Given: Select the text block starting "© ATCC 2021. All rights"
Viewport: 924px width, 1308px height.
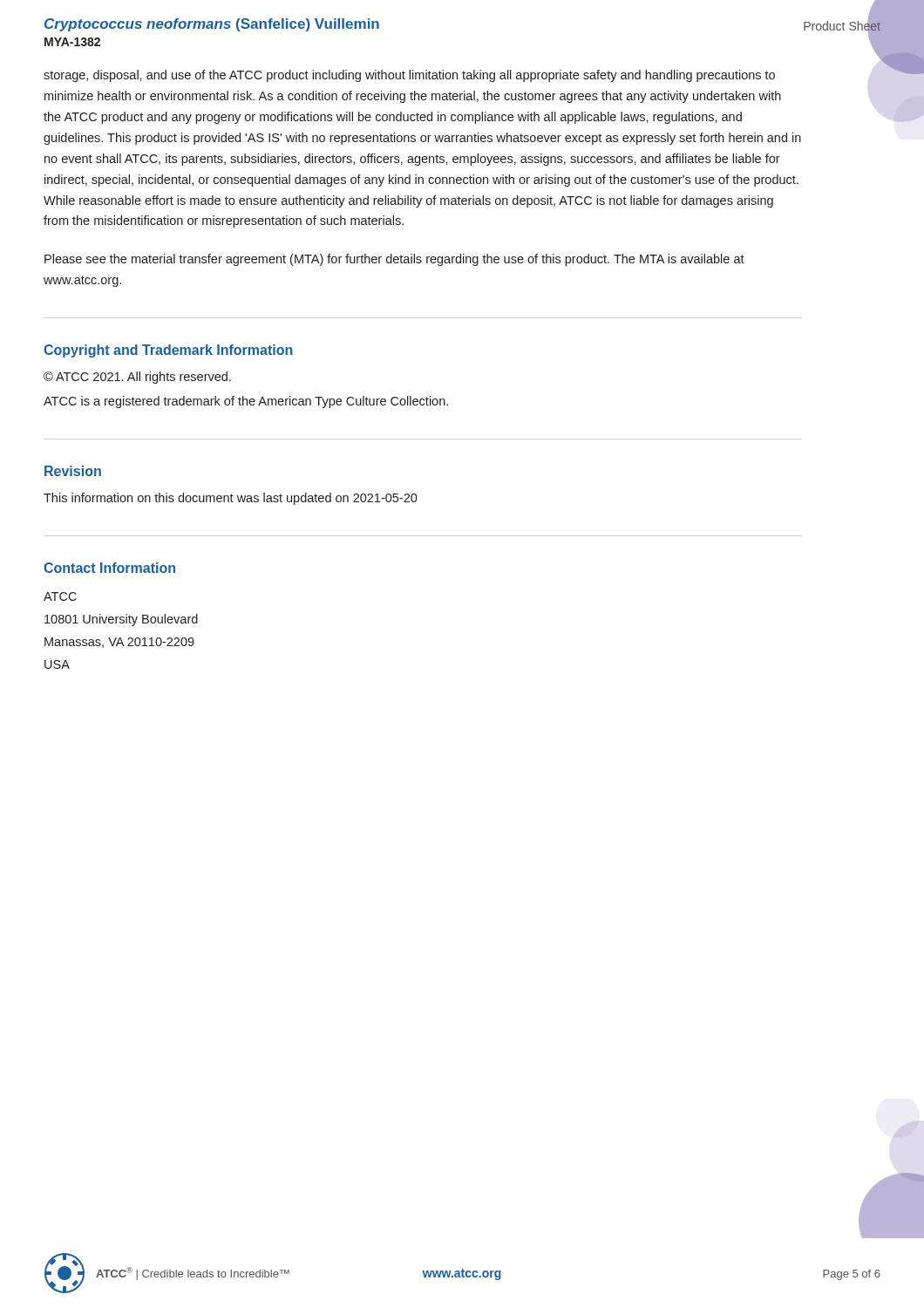Looking at the screenshot, I should pos(138,377).
